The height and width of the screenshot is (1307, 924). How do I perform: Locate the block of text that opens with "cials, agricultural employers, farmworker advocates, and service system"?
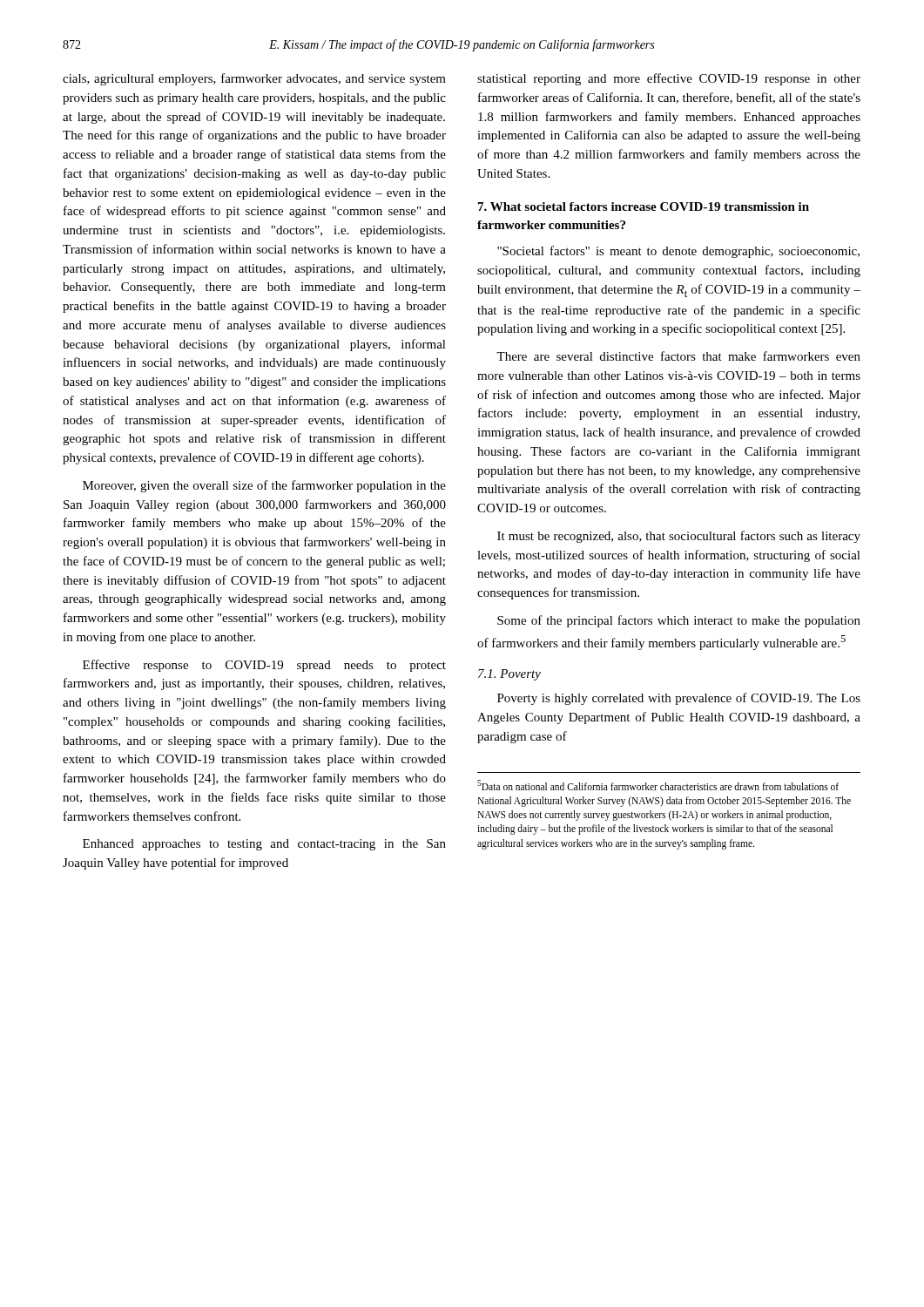(254, 269)
